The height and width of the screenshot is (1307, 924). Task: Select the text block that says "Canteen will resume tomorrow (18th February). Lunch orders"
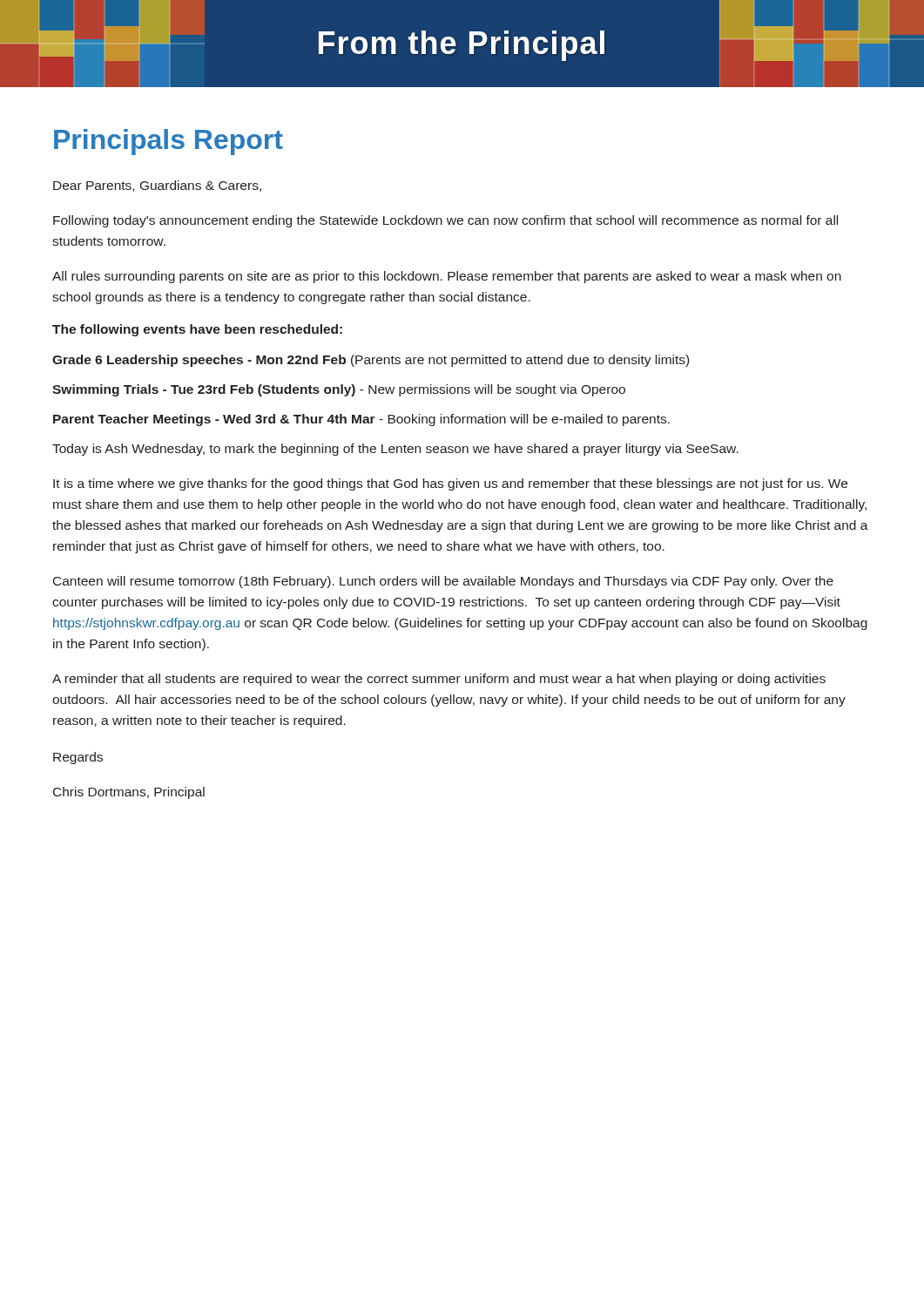460,612
